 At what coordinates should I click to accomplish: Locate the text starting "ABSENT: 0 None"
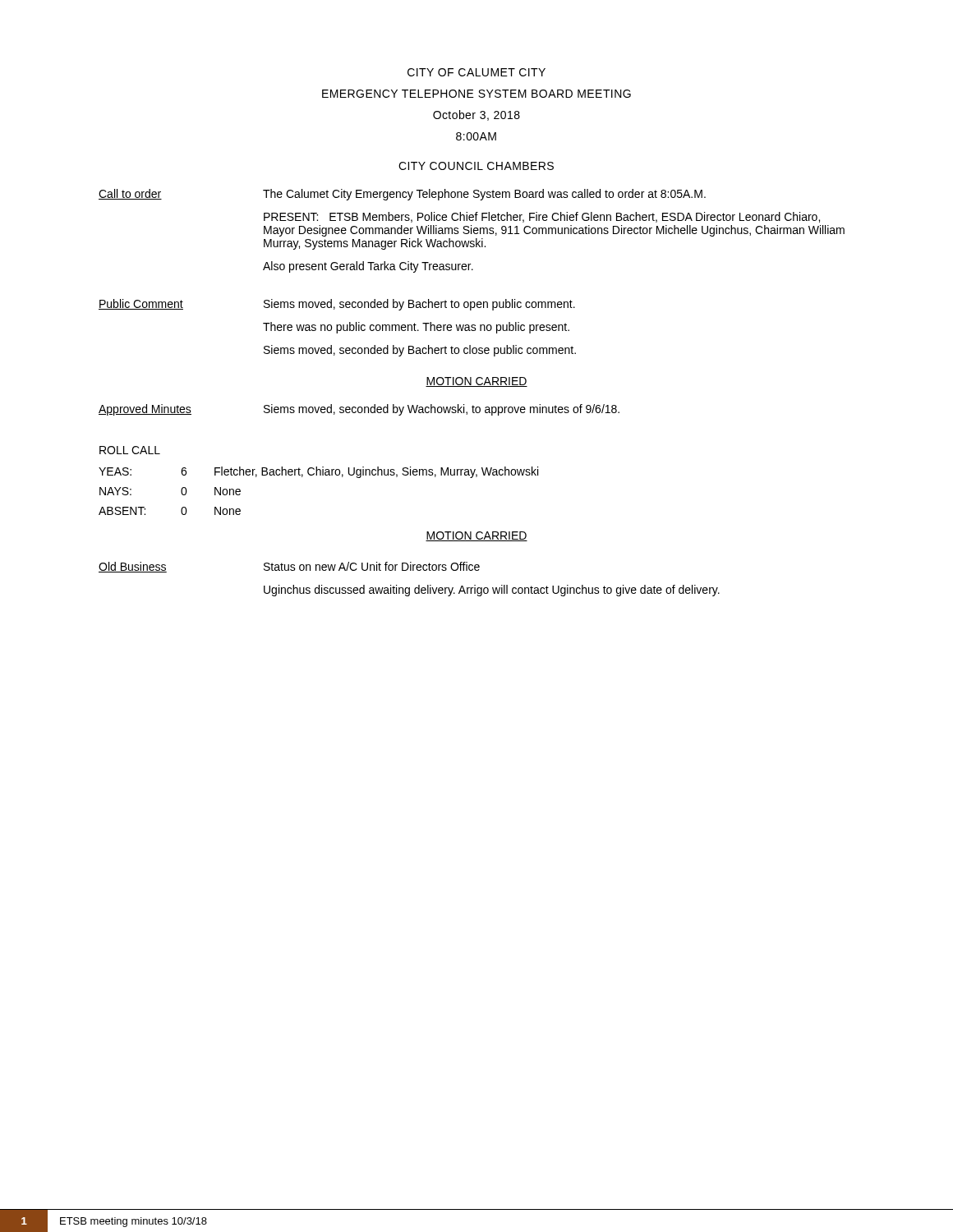pyautogui.click(x=125, y=510)
